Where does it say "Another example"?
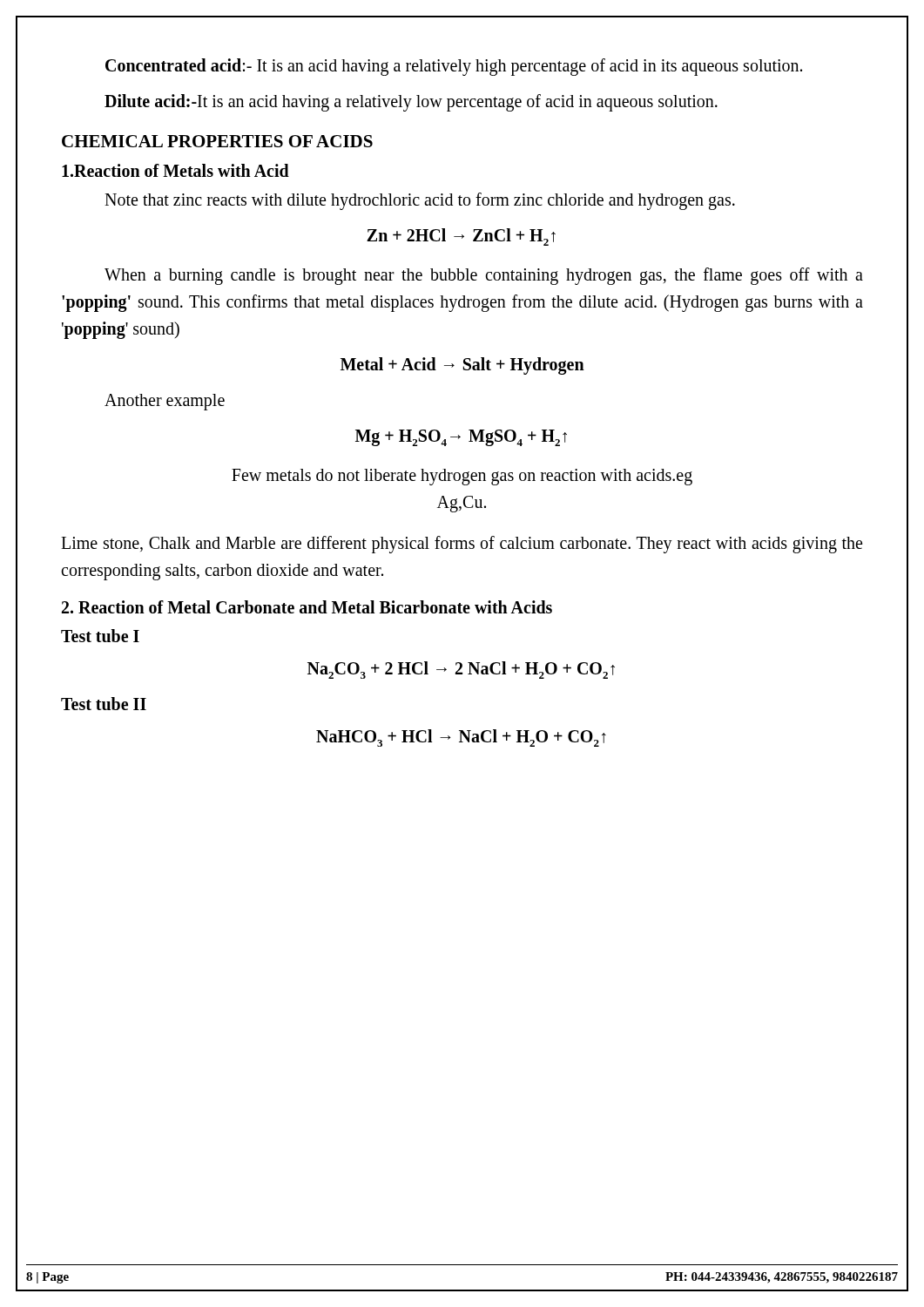Image resolution: width=924 pixels, height=1307 pixels. click(x=165, y=400)
